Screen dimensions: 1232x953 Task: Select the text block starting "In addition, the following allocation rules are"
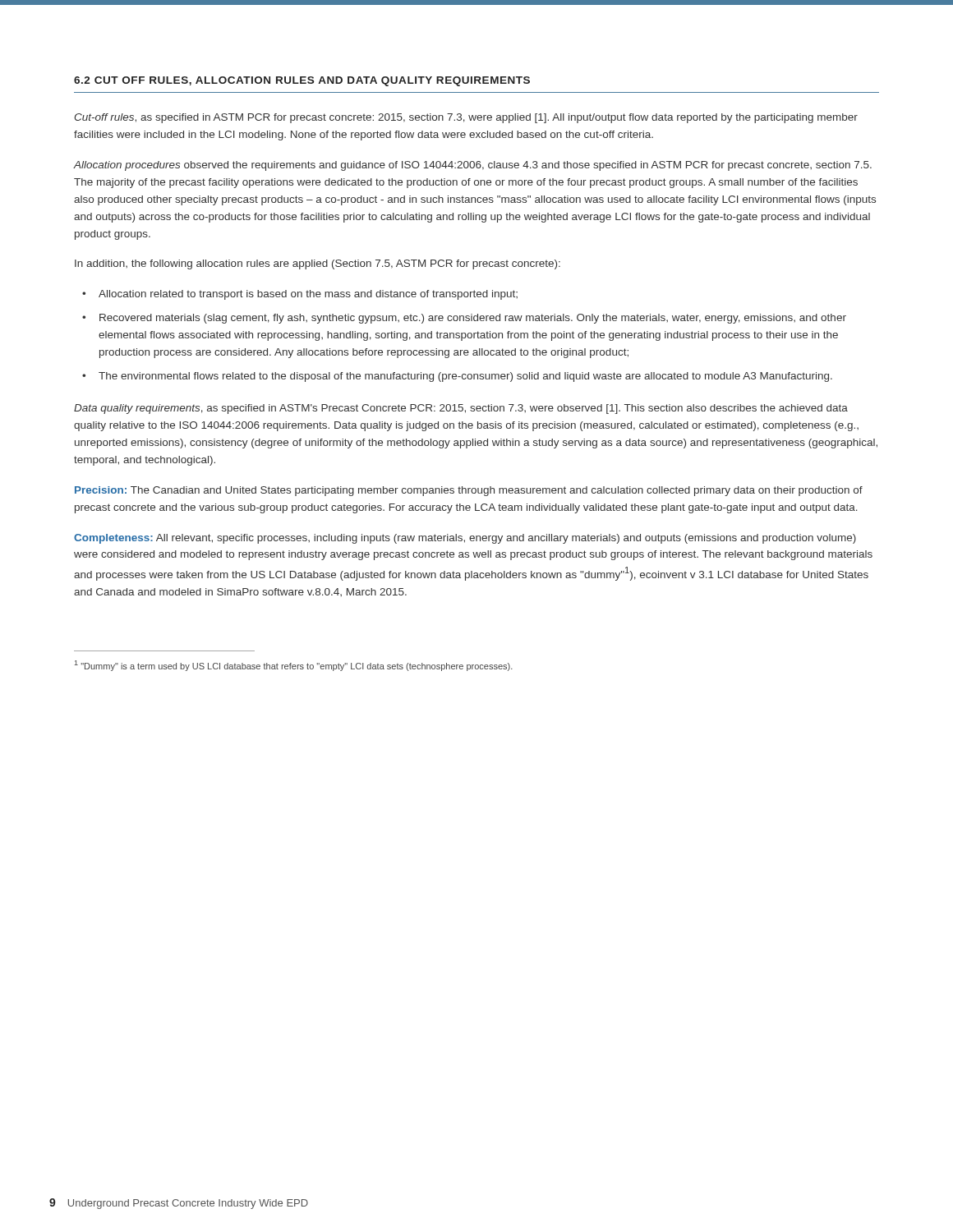pyautogui.click(x=317, y=264)
